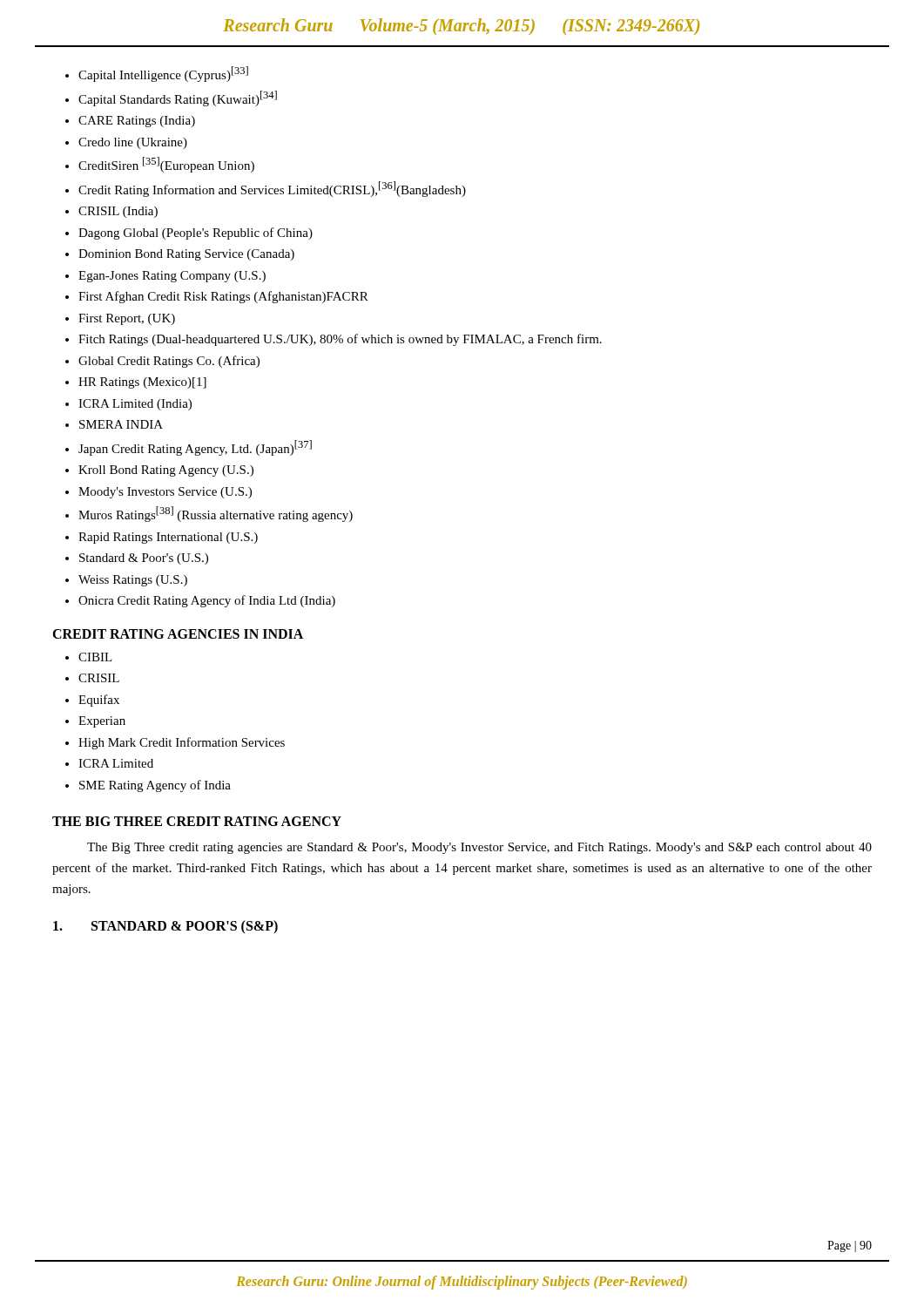Find the text block starting "Japan Credit Rating Agency, Ltd. (Japan)[37]"
Image resolution: width=924 pixels, height=1307 pixels.
coord(195,447)
